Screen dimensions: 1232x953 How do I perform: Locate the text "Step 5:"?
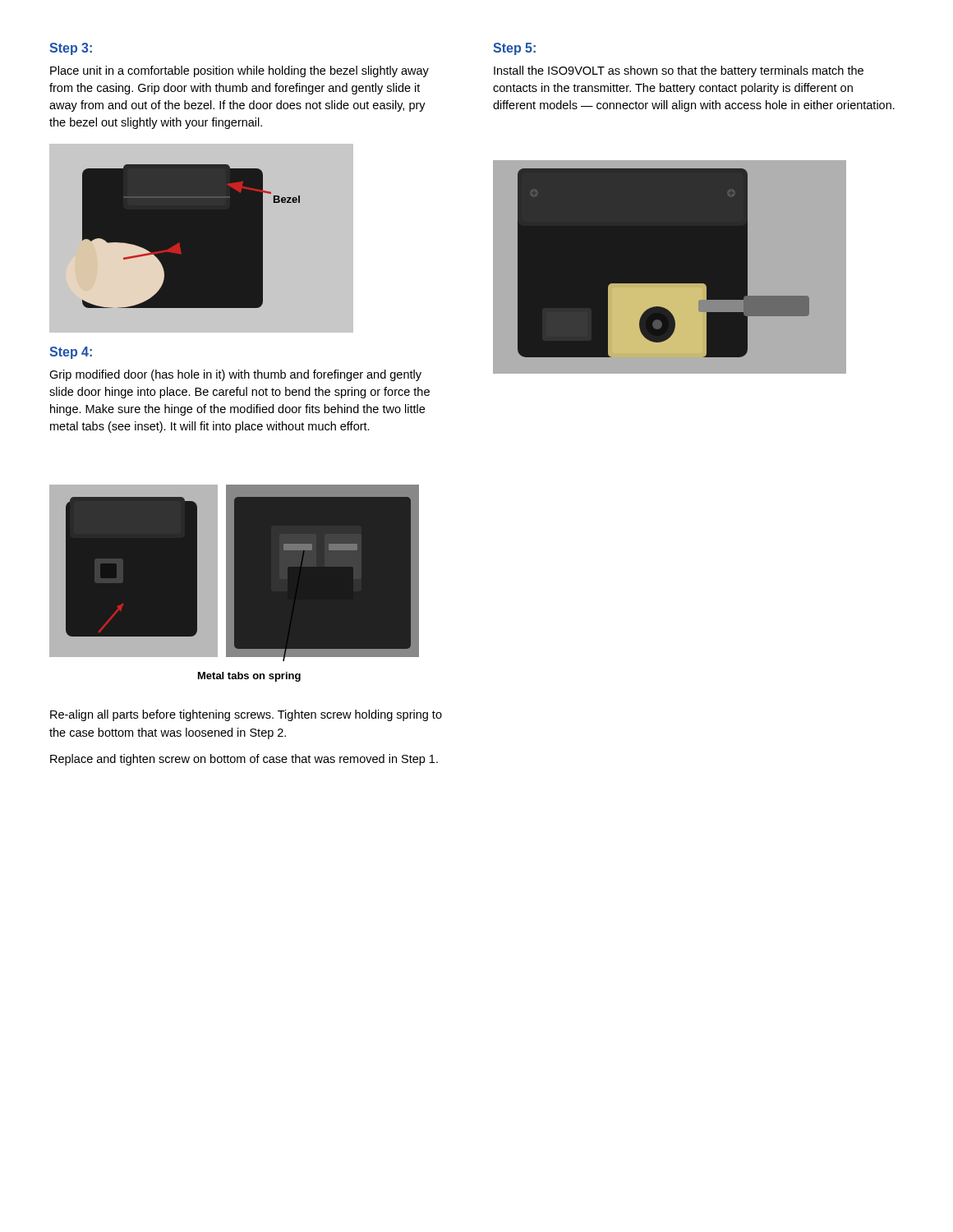coord(515,48)
